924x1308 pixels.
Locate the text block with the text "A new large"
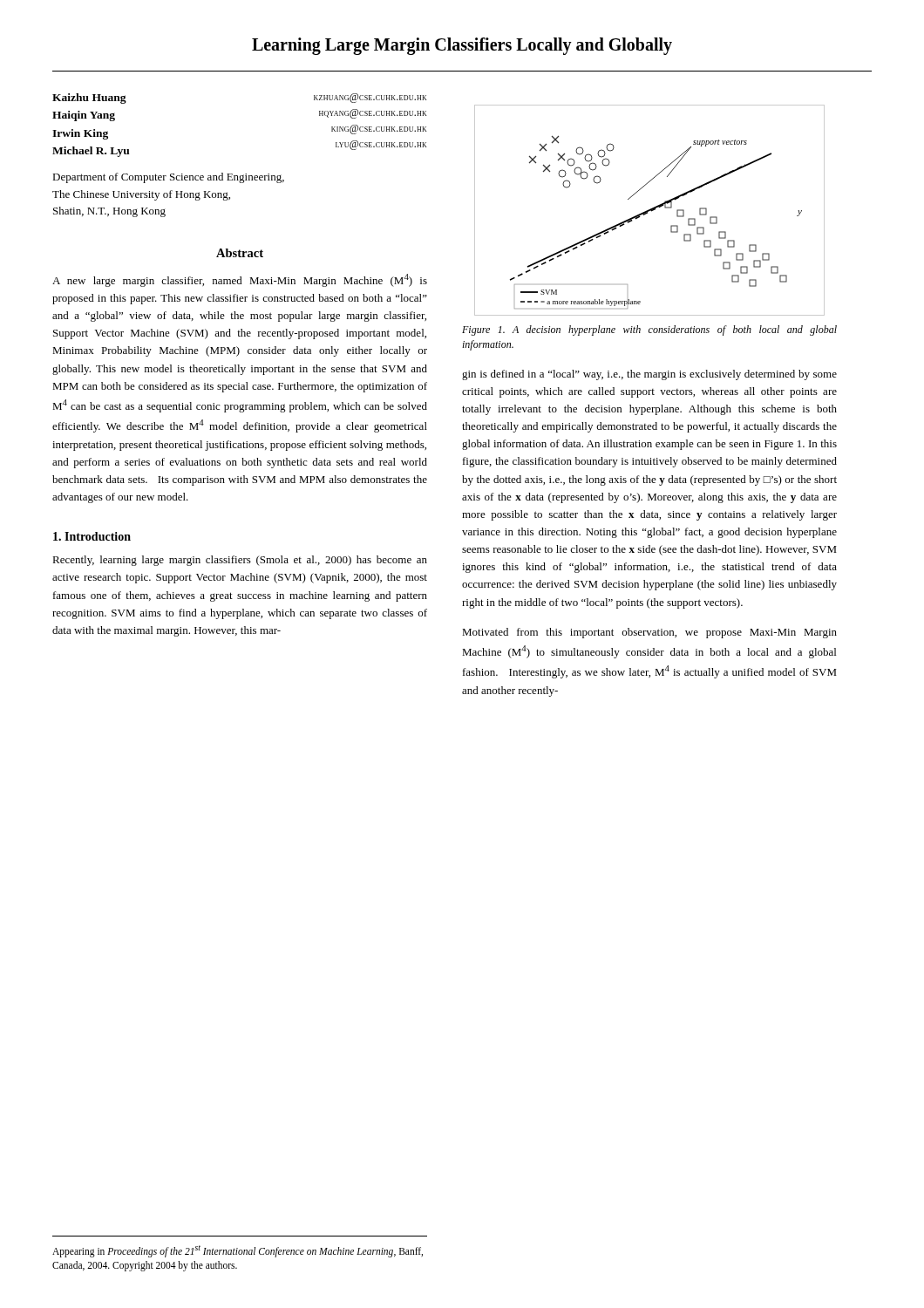240,387
